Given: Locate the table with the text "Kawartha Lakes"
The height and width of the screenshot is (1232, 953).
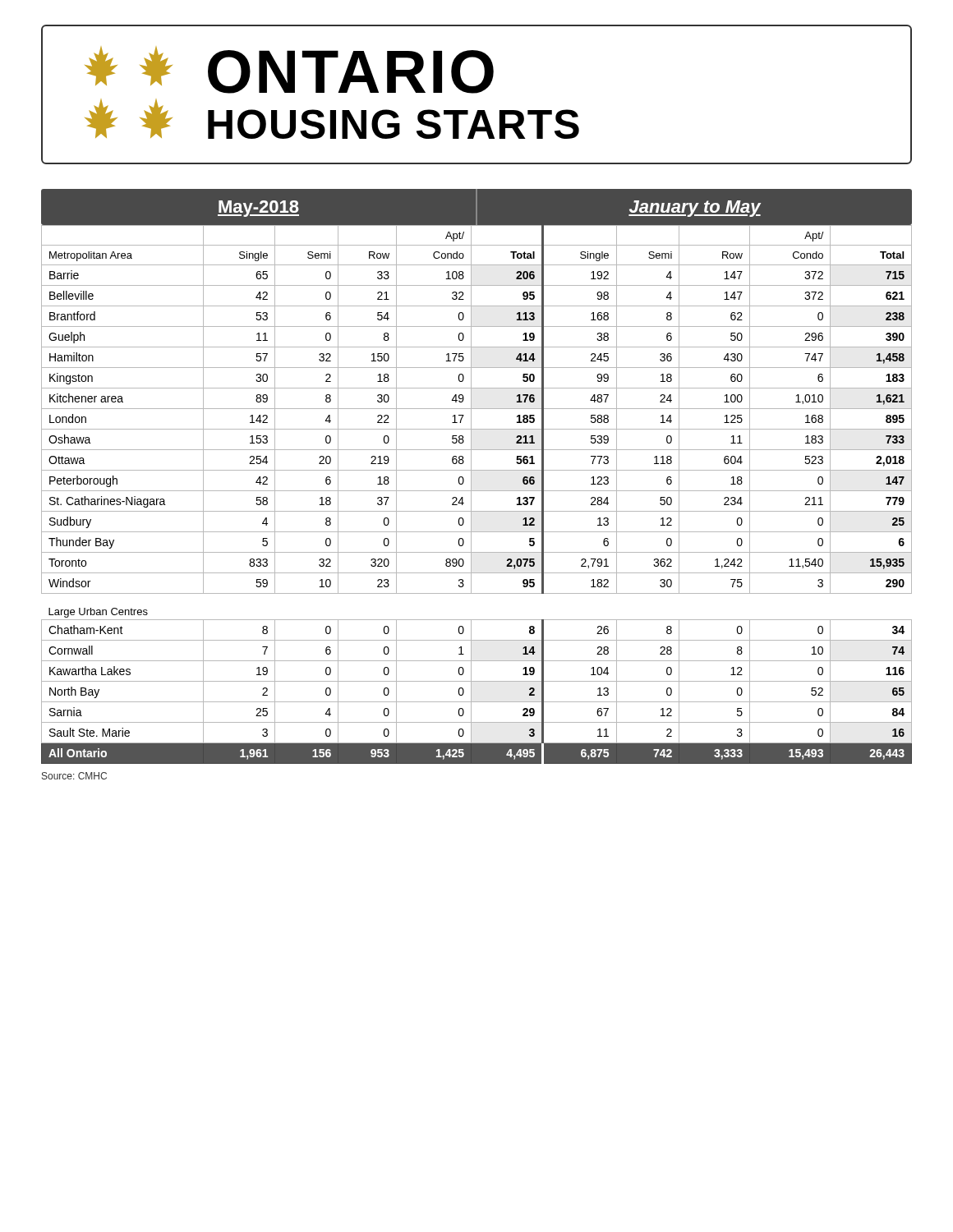Looking at the screenshot, I should tap(476, 494).
